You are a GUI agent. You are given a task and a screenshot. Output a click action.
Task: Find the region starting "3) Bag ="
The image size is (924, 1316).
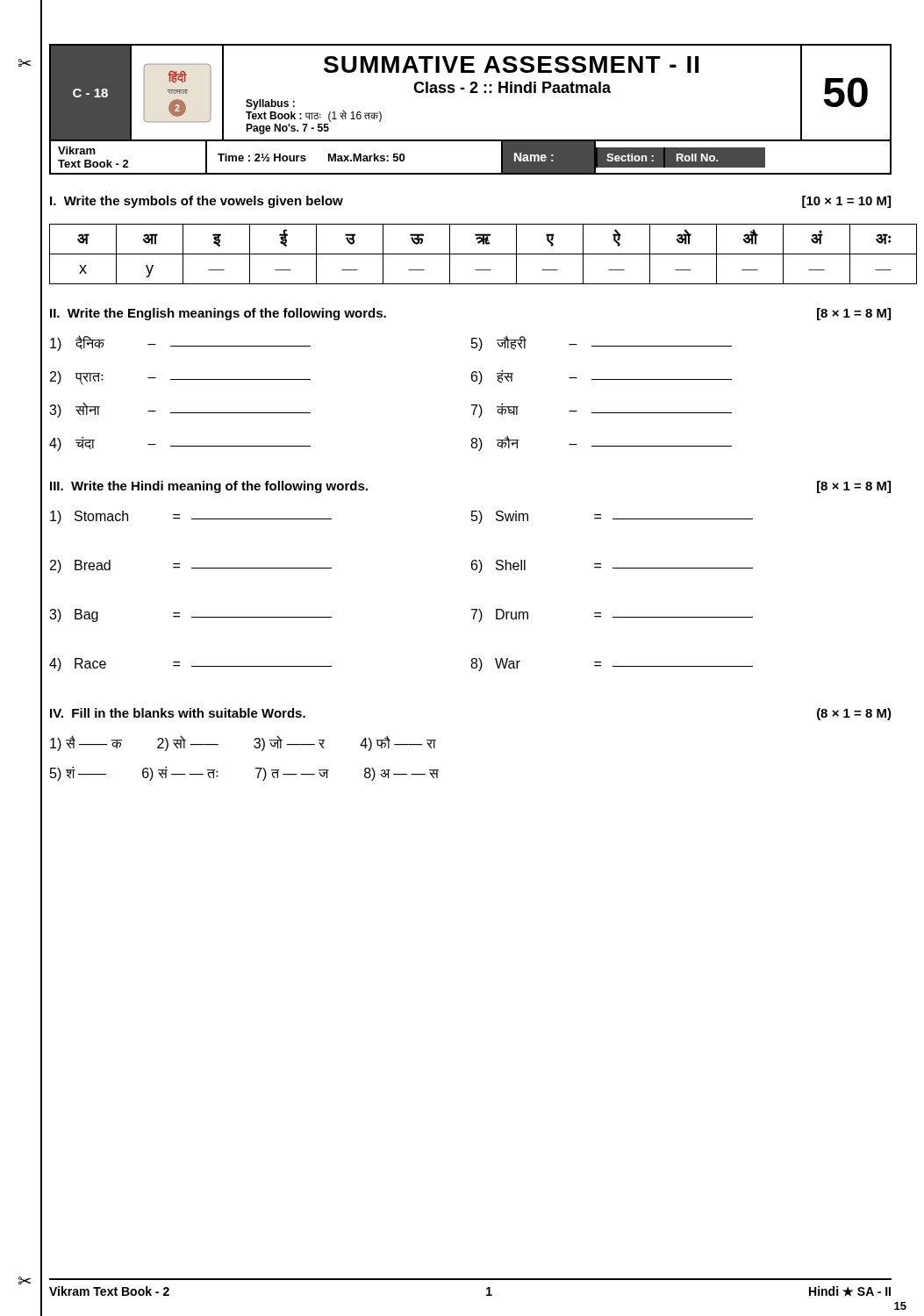pos(470,615)
